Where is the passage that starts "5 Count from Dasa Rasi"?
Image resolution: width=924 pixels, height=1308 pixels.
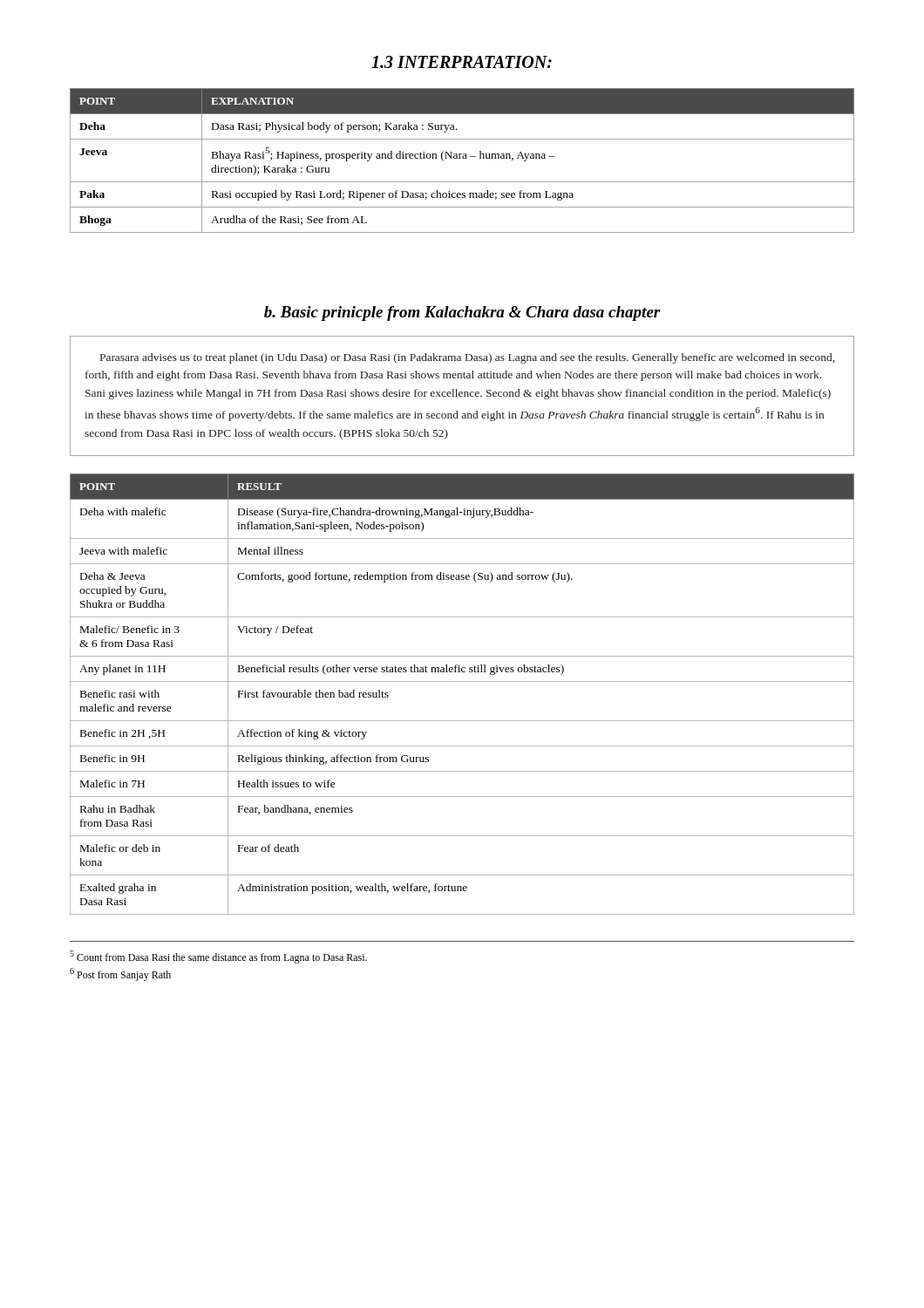pyautogui.click(x=218, y=957)
